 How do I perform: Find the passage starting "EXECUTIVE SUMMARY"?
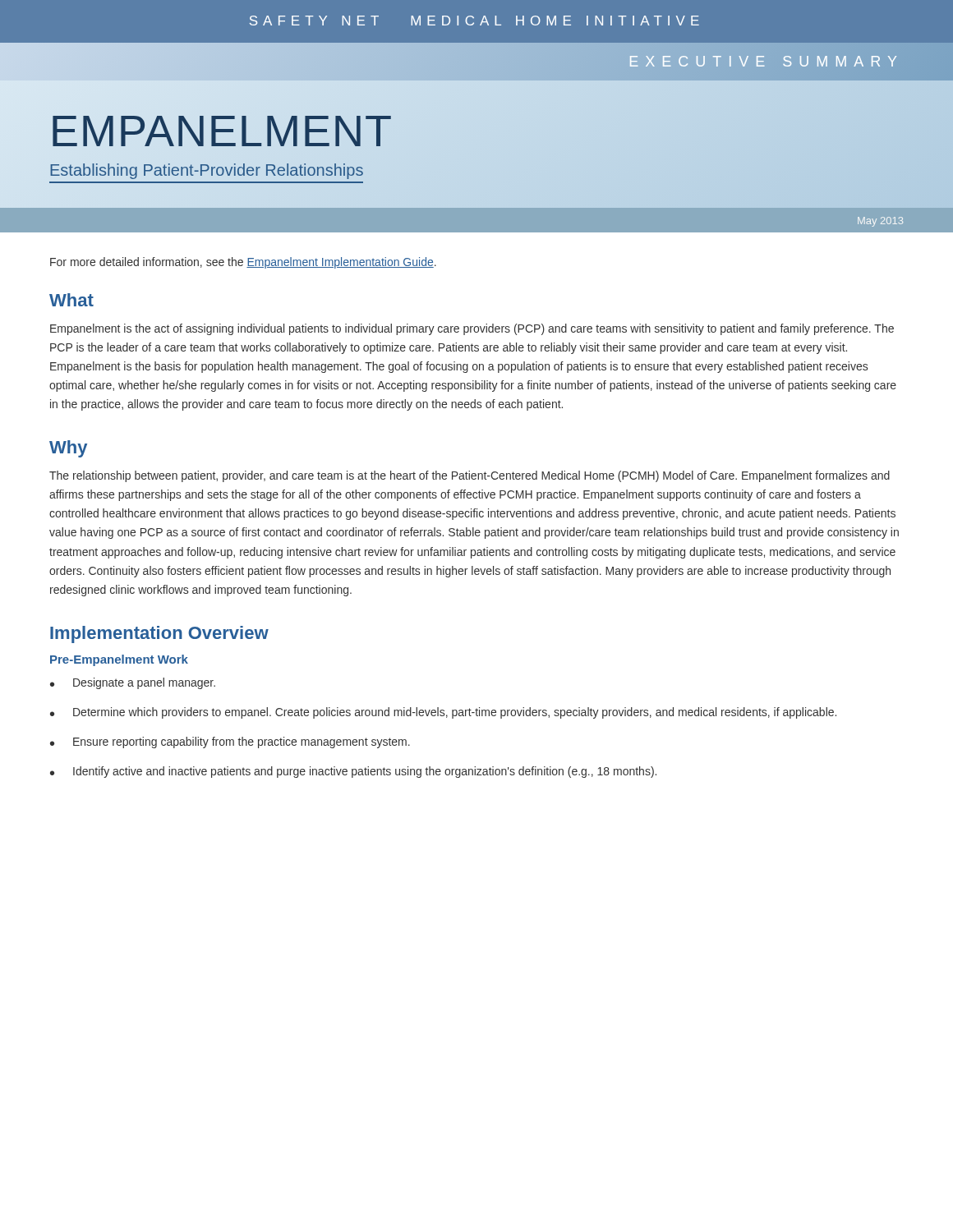pyautogui.click(x=766, y=62)
